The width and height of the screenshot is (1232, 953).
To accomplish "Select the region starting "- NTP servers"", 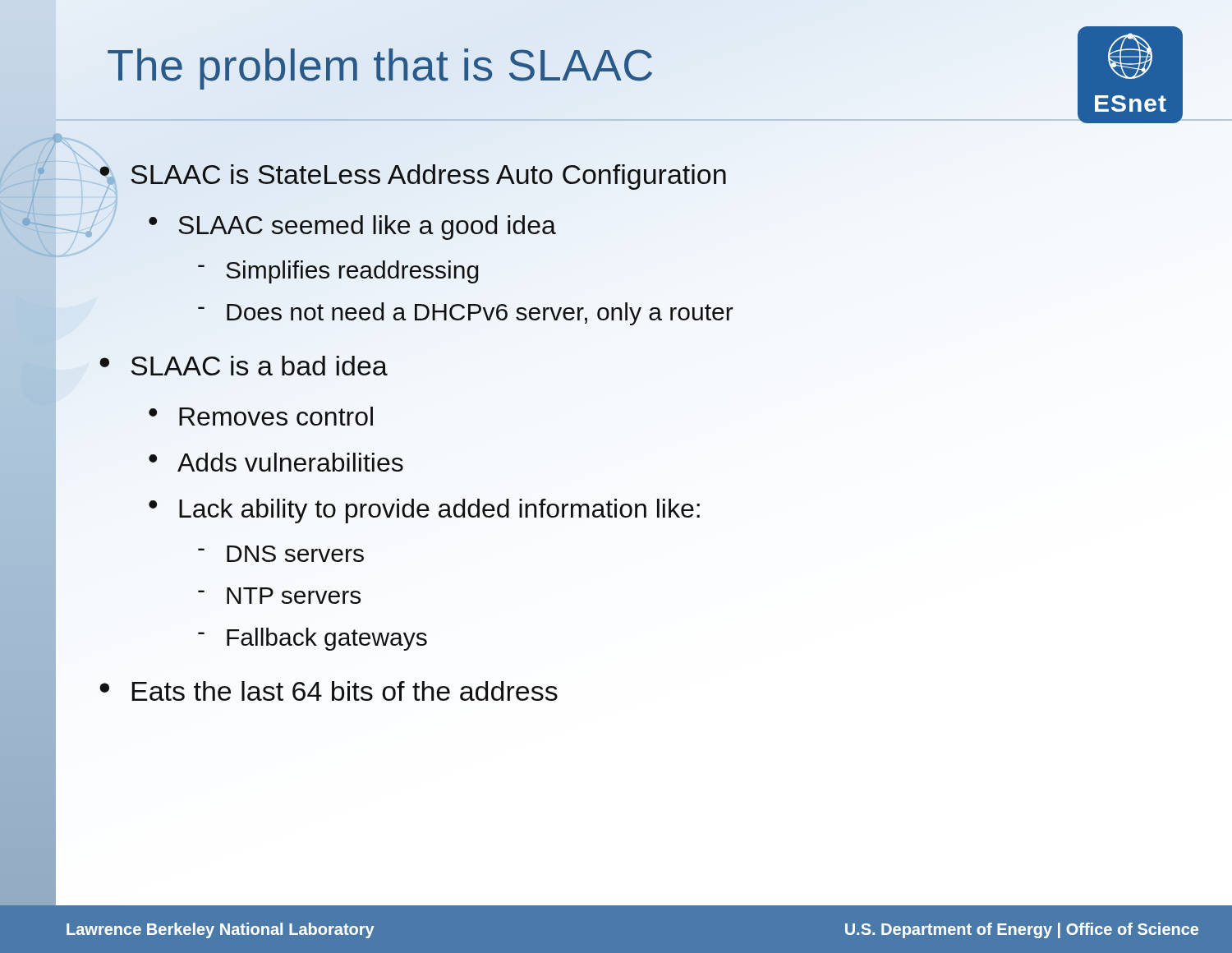I will tap(279, 594).
